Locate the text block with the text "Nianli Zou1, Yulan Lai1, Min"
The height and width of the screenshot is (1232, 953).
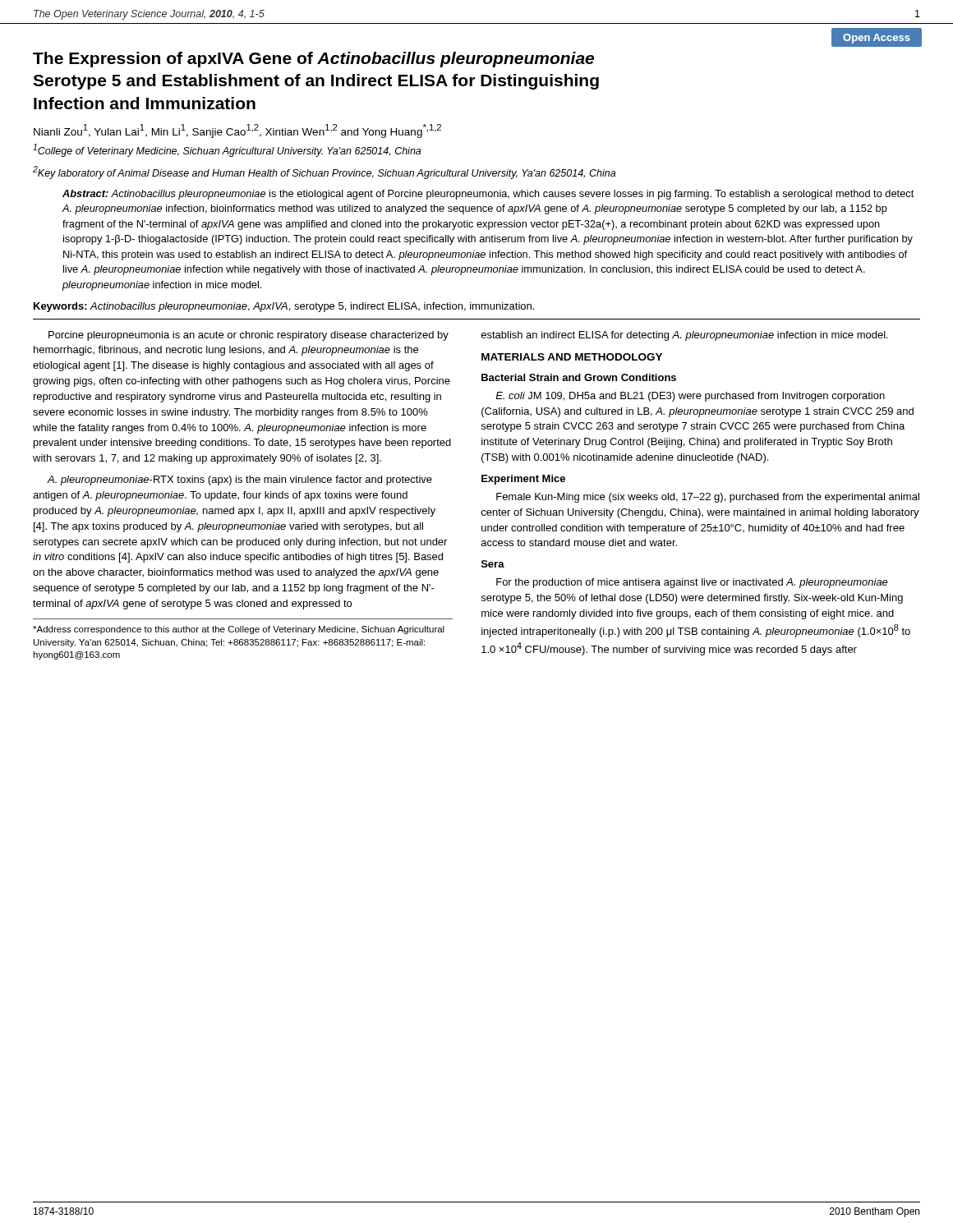tap(237, 130)
